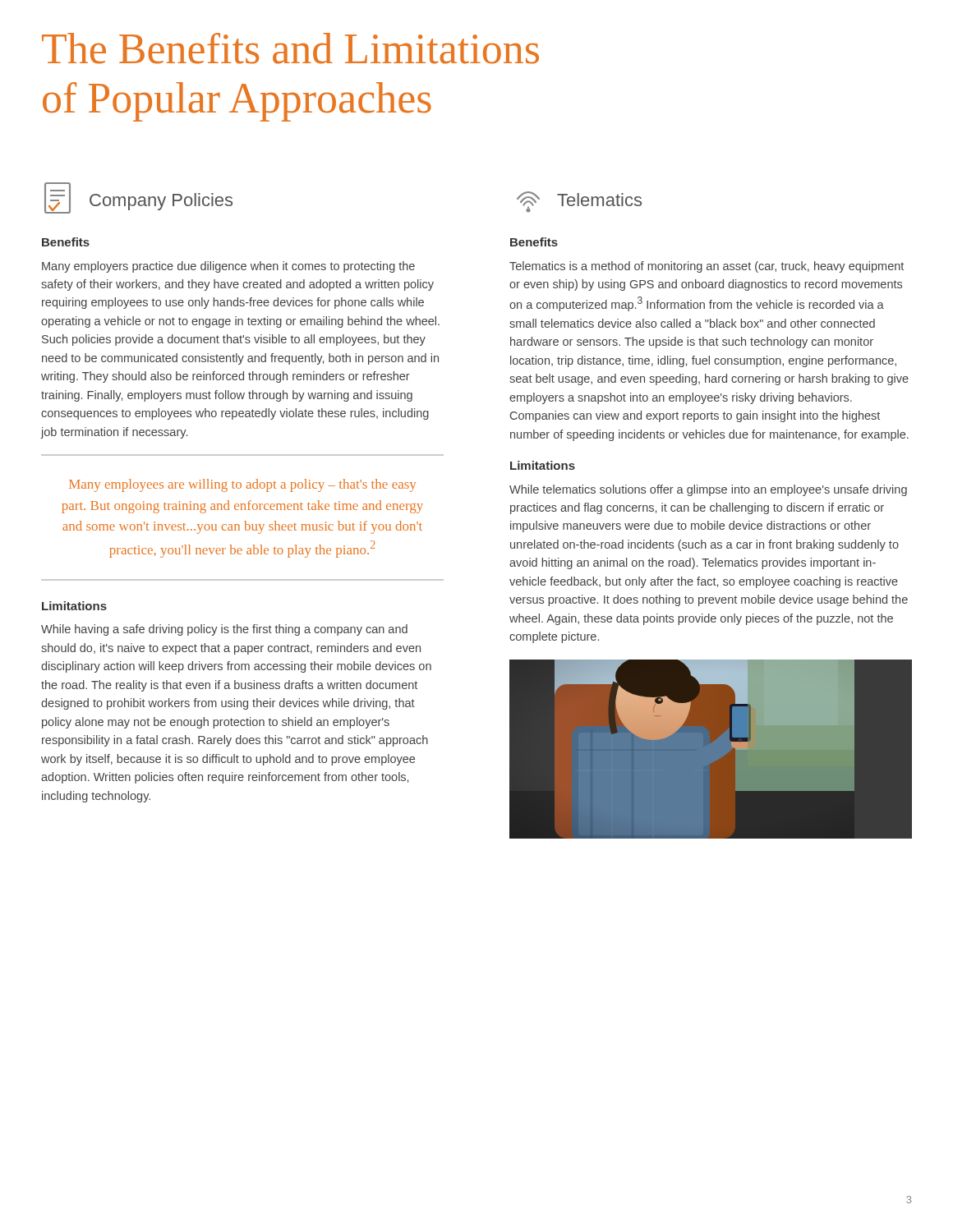Find the block starting "While telematics solutions"
The height and width of the screenshot is (1232, 953).
711,563
